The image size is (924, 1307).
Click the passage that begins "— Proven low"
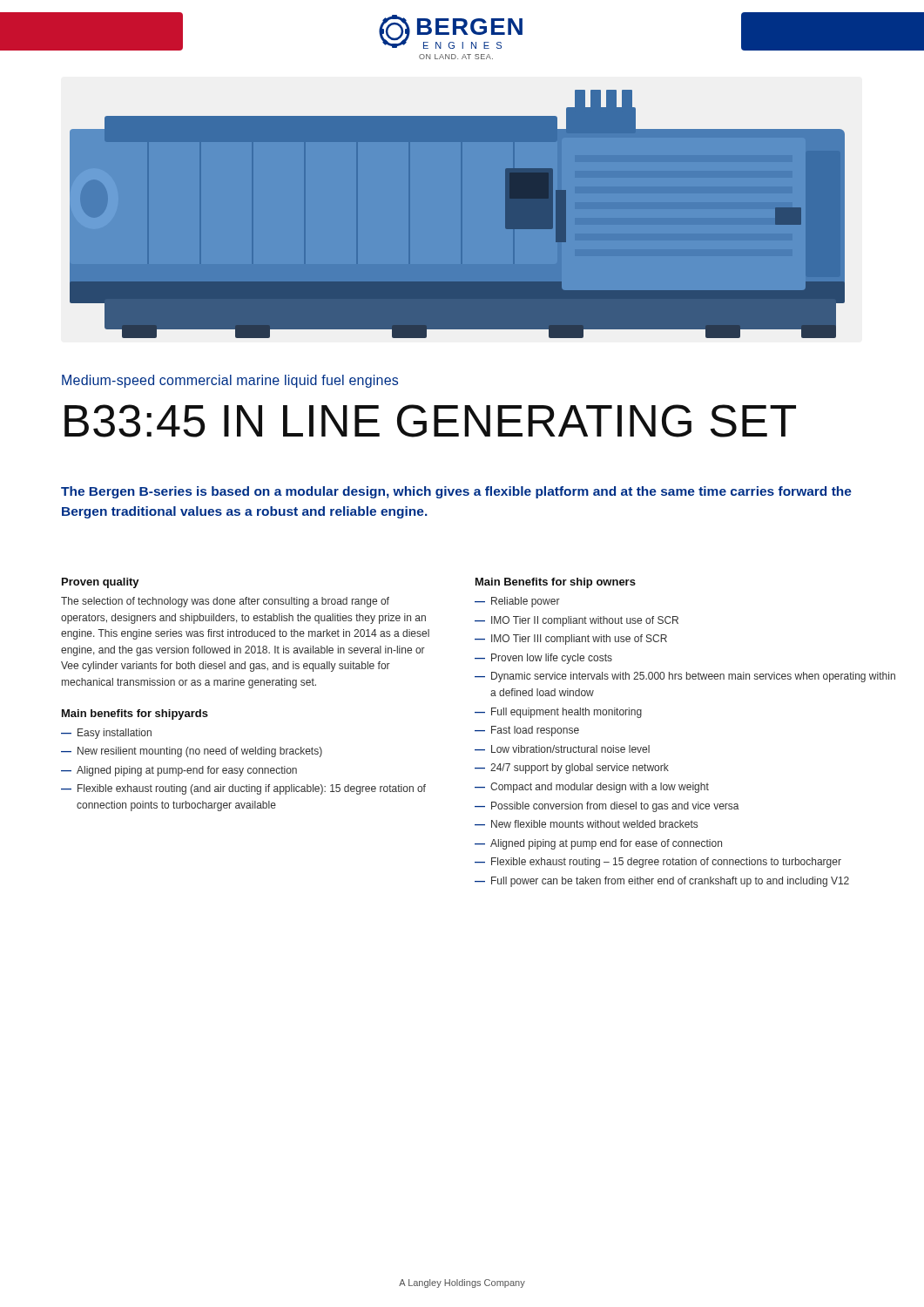(x=543, y=659)
